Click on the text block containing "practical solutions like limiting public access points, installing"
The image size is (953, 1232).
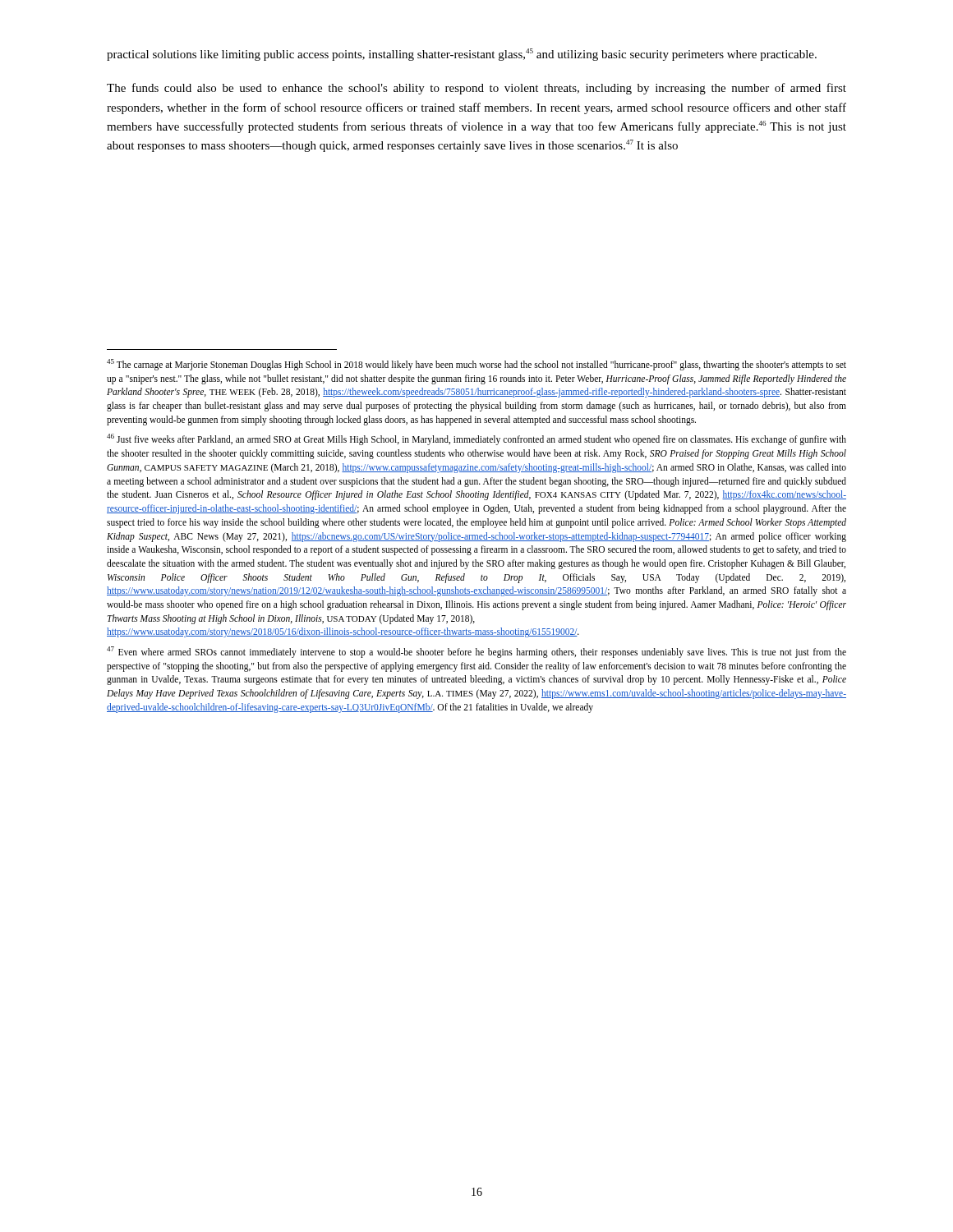pos(462,54)
